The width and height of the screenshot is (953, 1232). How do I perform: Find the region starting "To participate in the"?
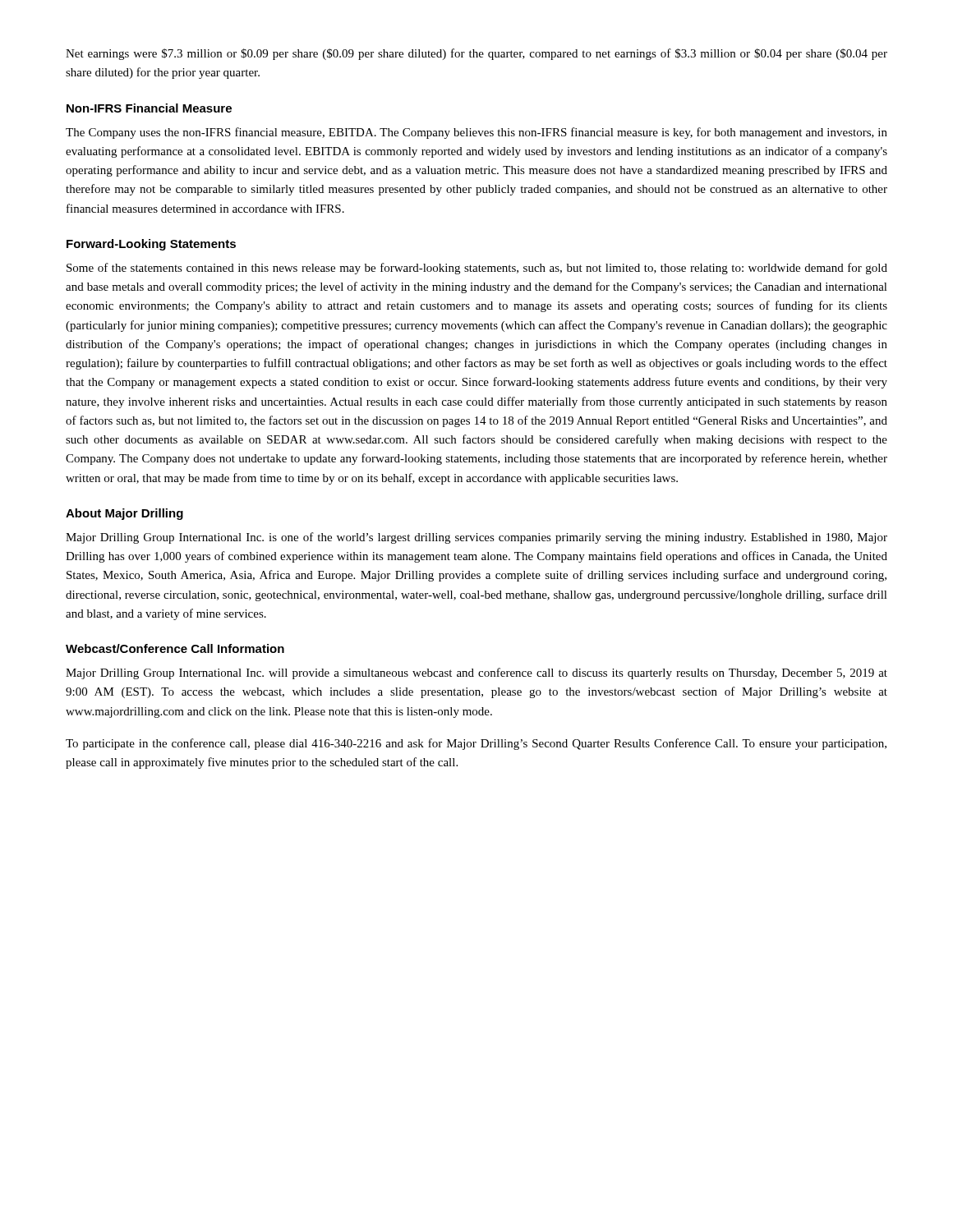476,753
